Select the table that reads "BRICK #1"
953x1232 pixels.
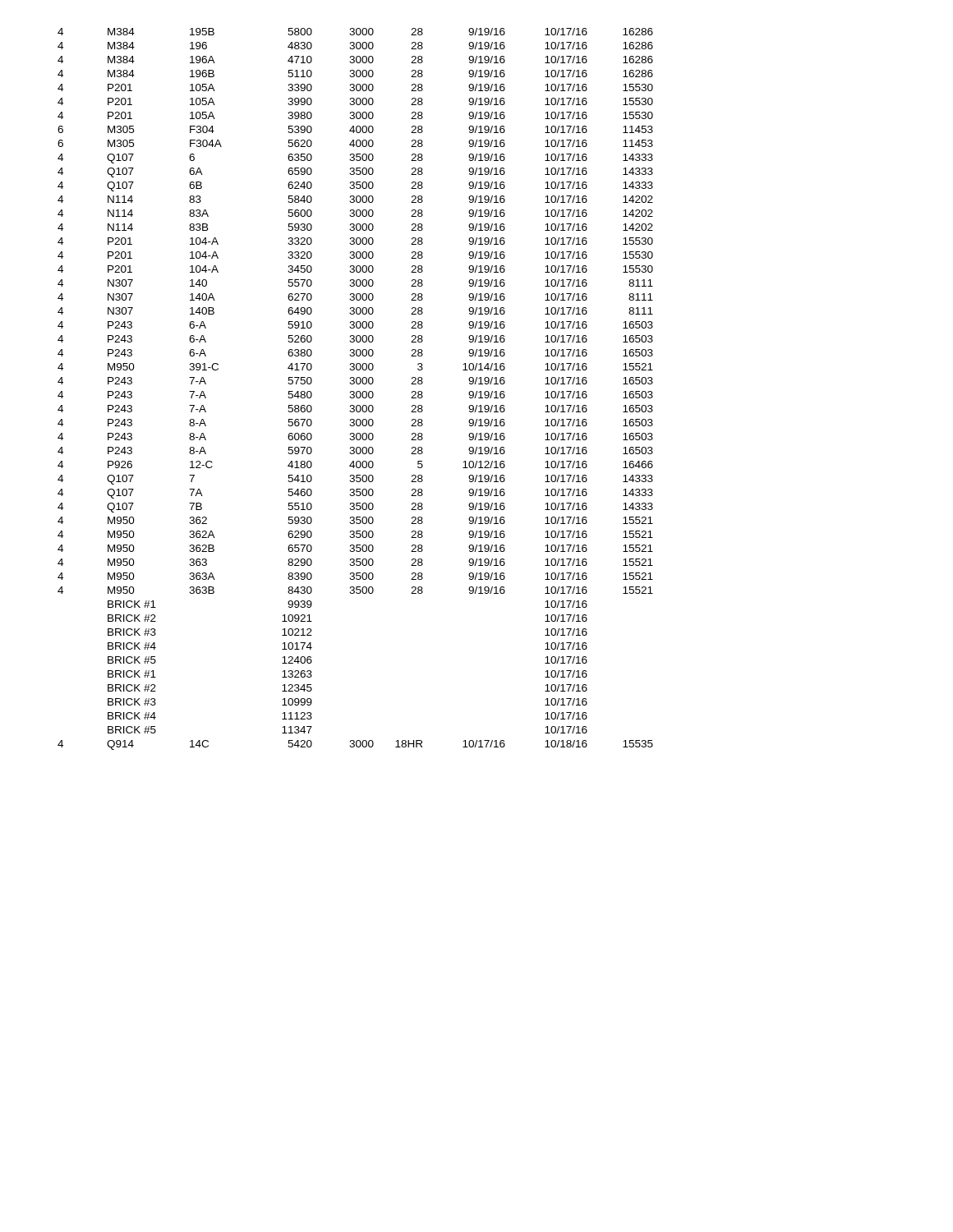click(x=355, y=388)
